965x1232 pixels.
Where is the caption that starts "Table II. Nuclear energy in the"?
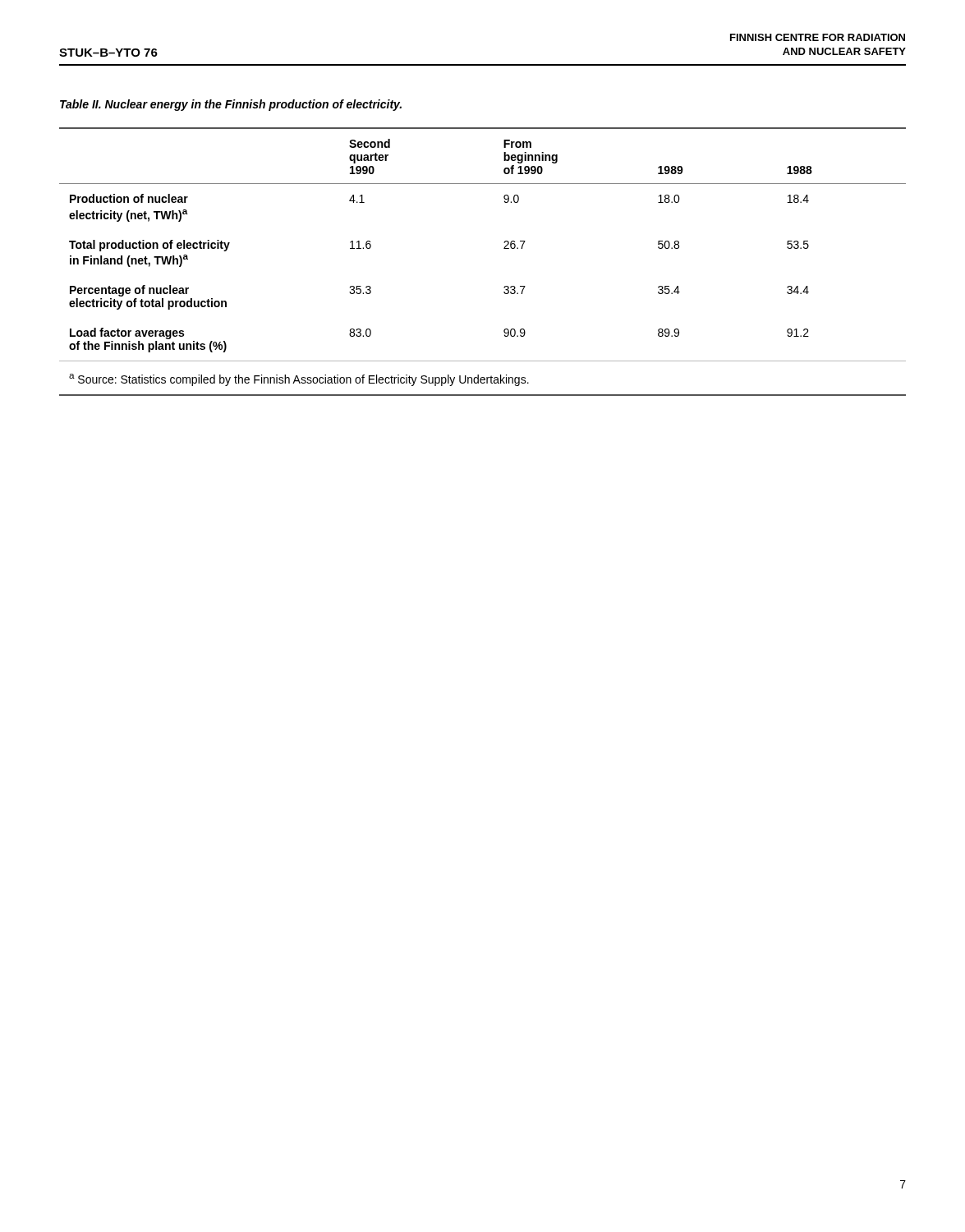pyautogui.click(x=231, y=104)
